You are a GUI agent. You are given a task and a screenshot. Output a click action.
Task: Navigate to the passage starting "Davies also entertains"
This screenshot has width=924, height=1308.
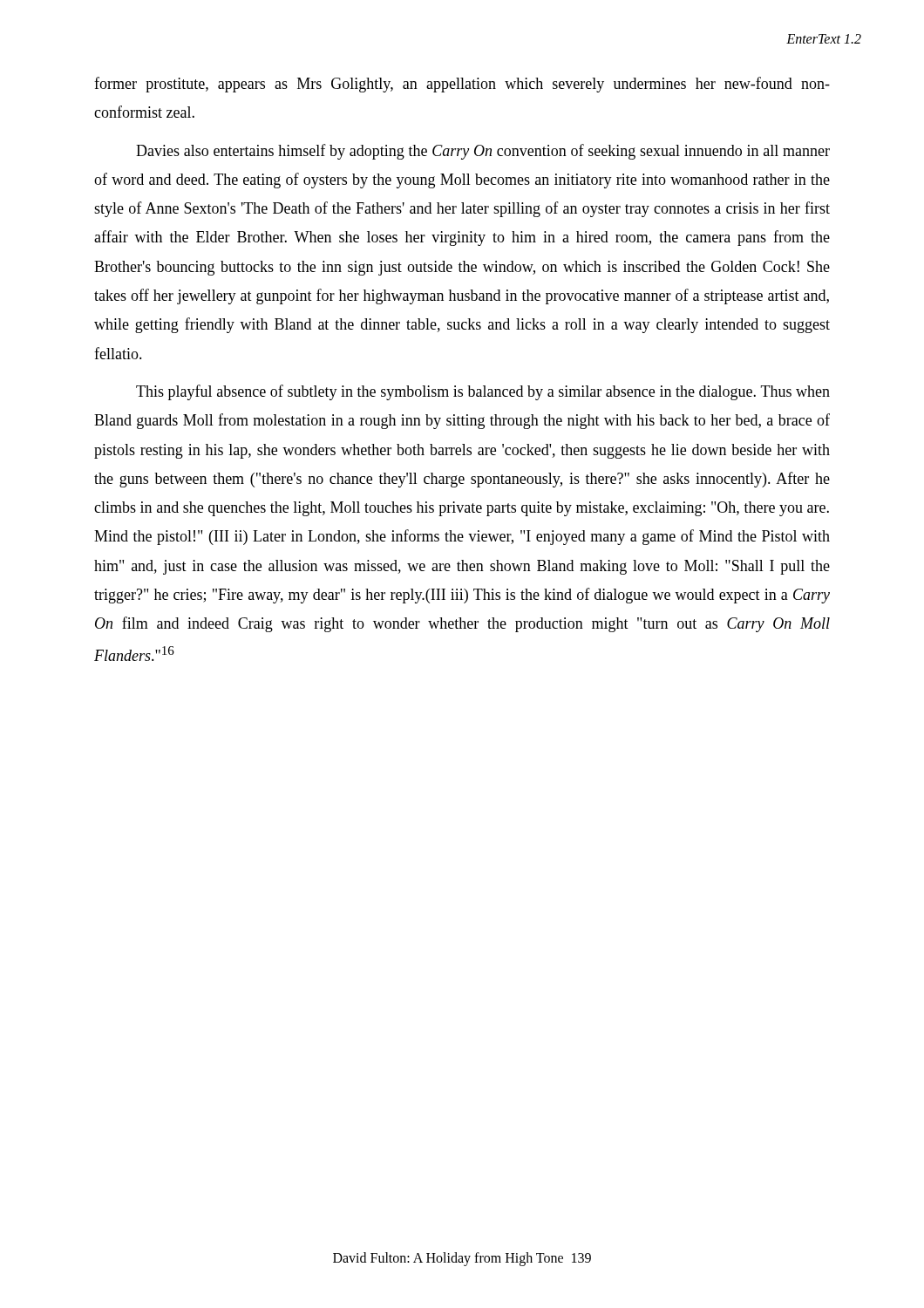[462, 253]
